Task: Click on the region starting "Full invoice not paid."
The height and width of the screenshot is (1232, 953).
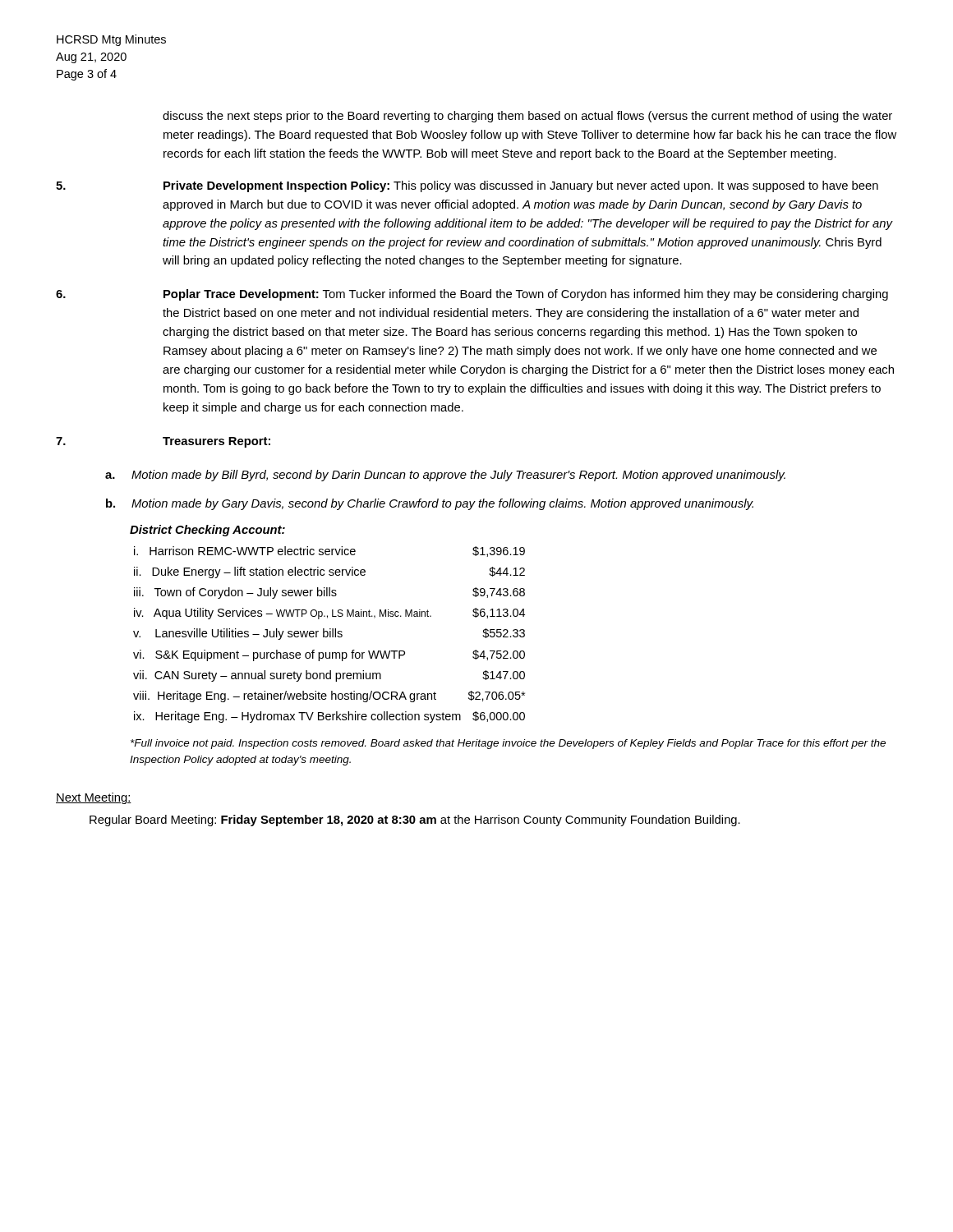Action: 508,751
